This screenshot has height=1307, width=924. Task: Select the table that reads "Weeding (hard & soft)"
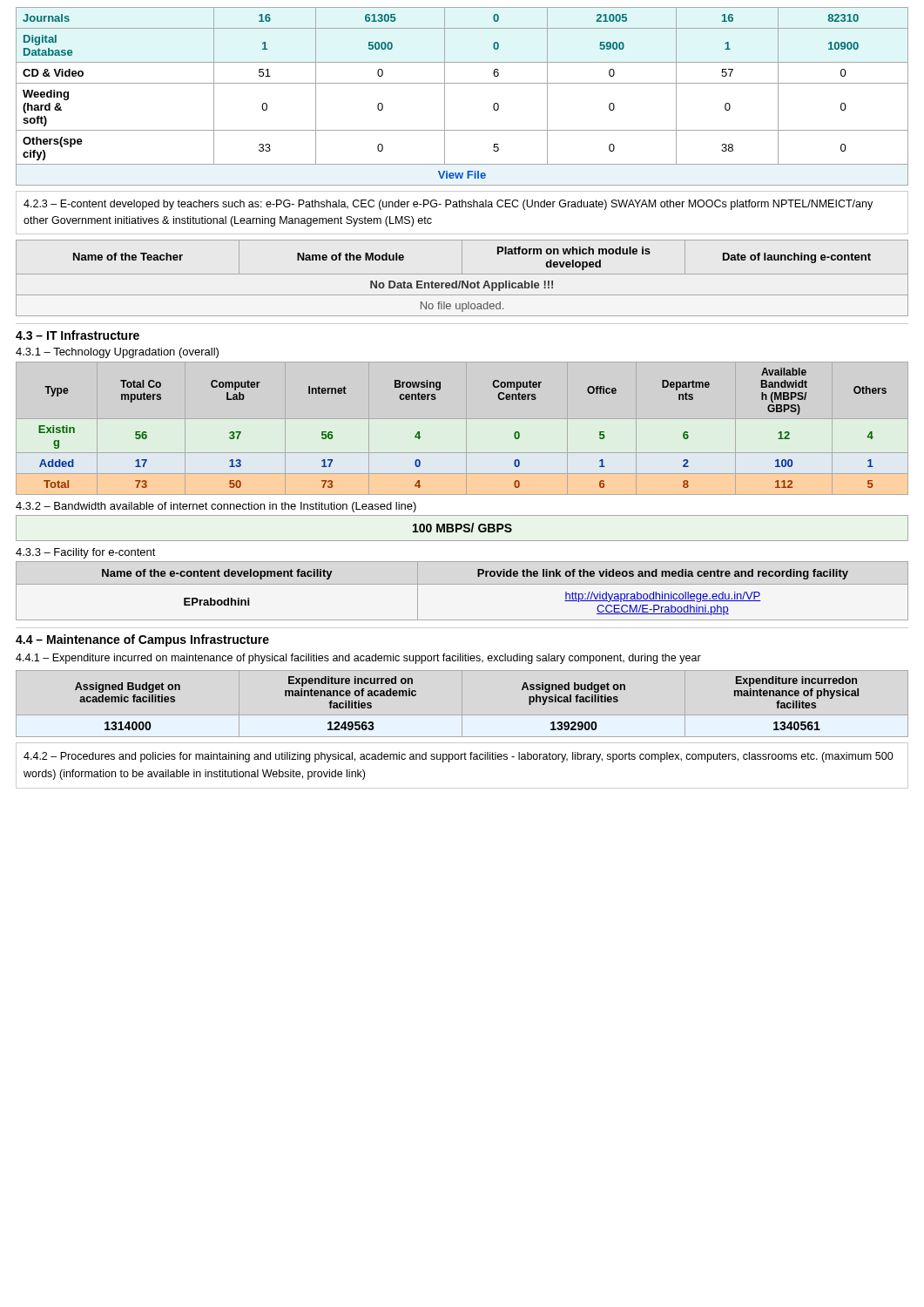tap(462, 96)
